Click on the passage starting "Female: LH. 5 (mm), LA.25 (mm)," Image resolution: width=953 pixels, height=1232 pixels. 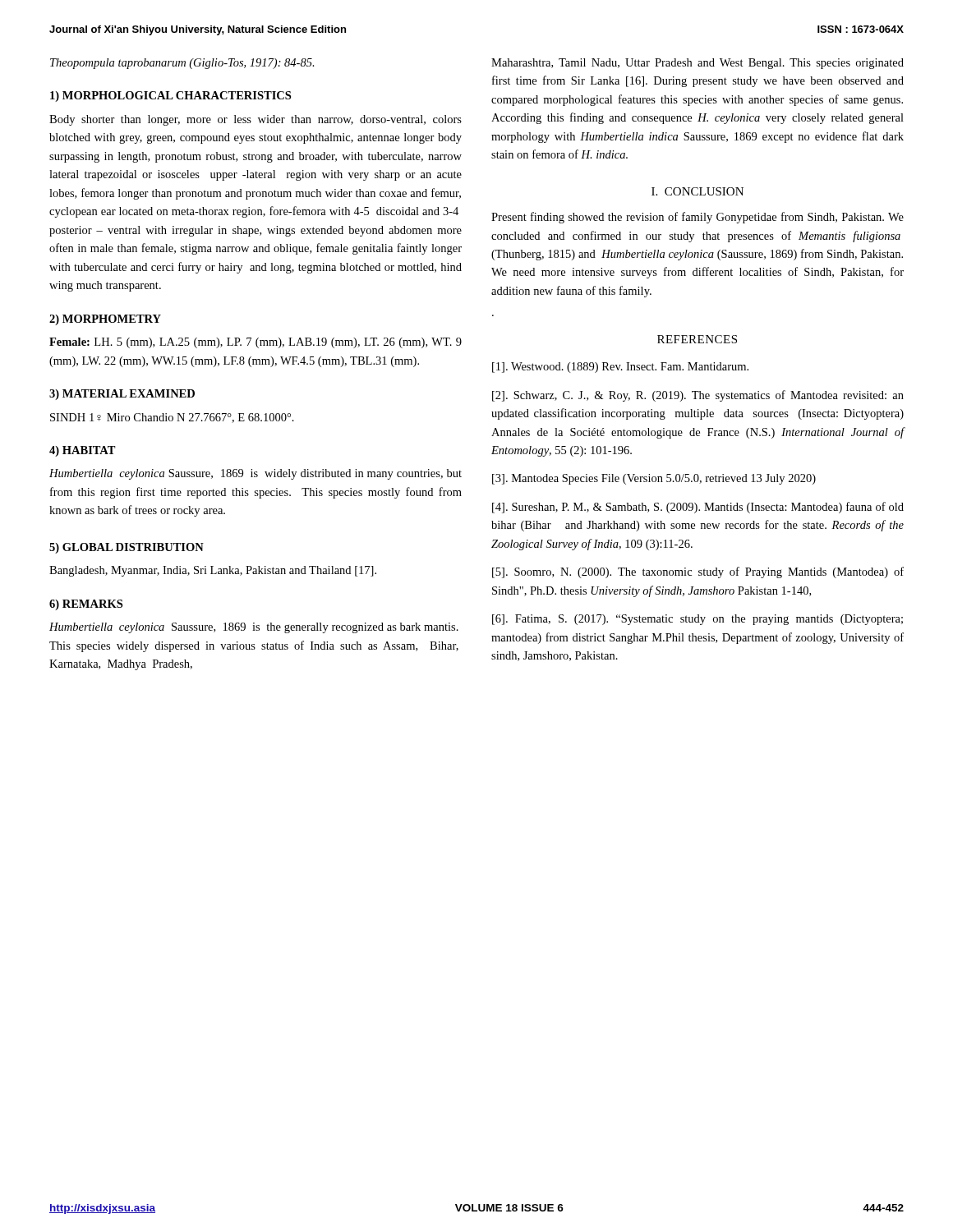pyautogui.click(x=255, y=351)
